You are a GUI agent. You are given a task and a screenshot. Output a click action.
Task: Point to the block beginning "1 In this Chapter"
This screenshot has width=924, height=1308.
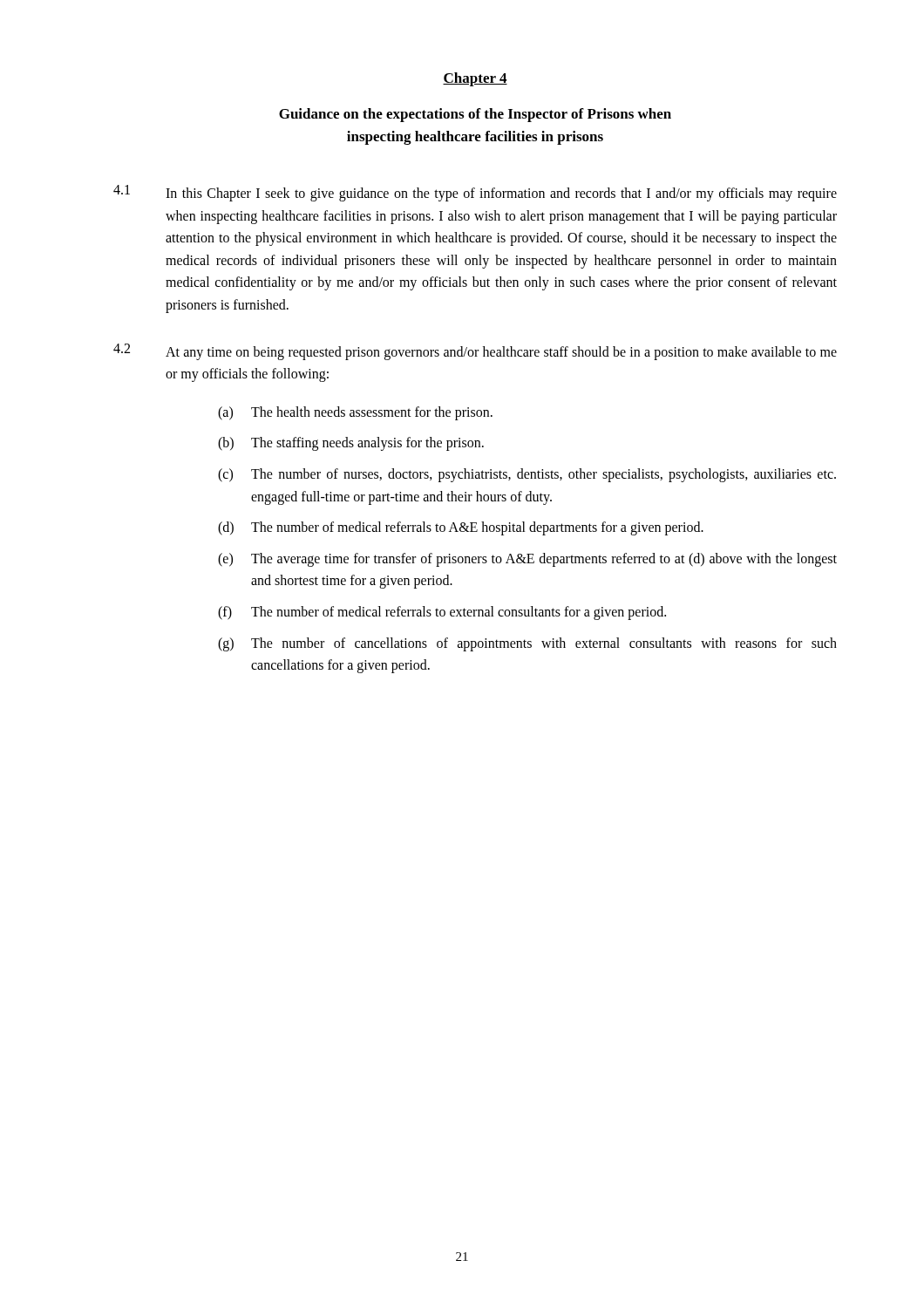pos(475,249)
